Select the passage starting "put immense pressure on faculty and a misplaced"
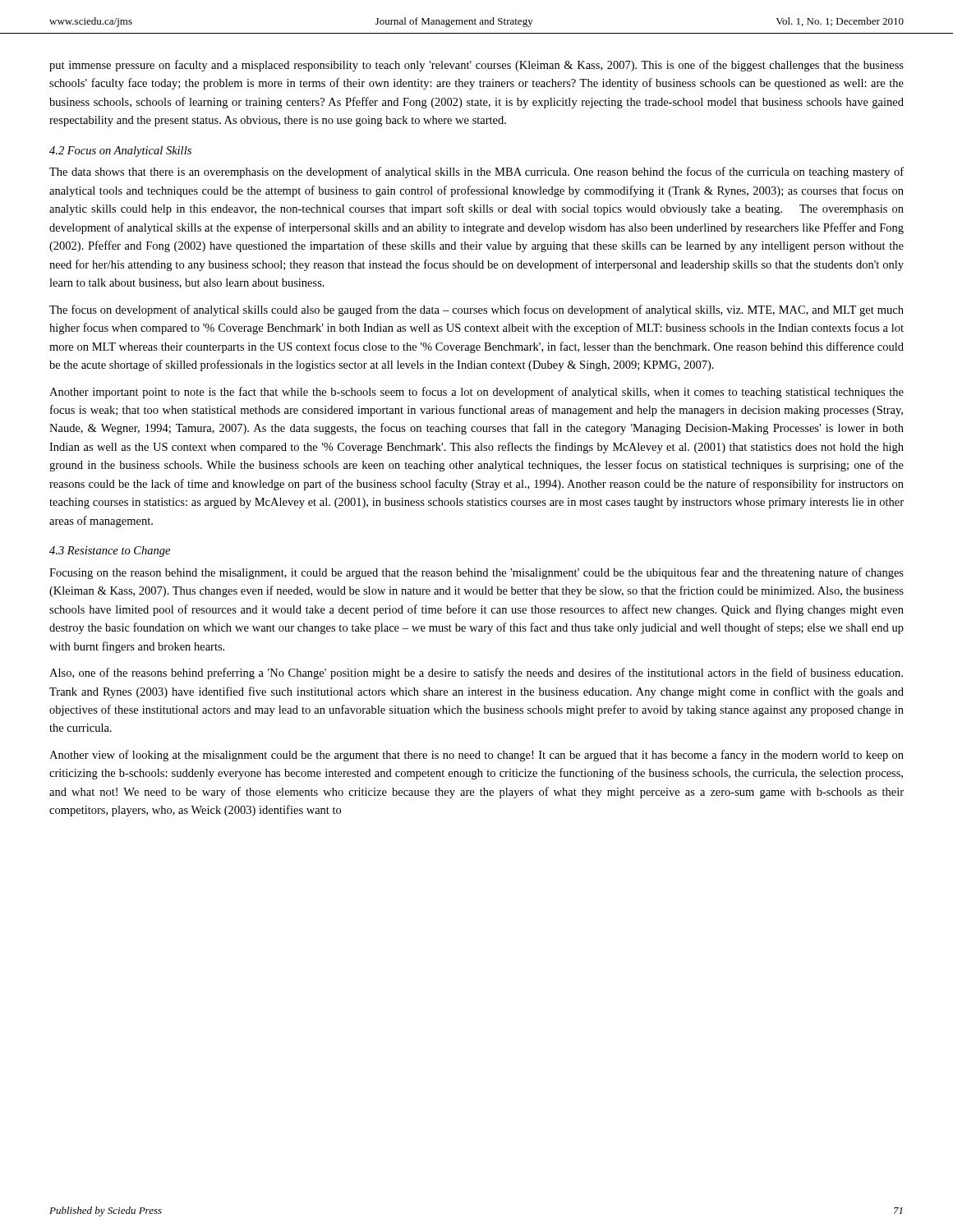Viewport: 953px width, 1232px height. 476,93
